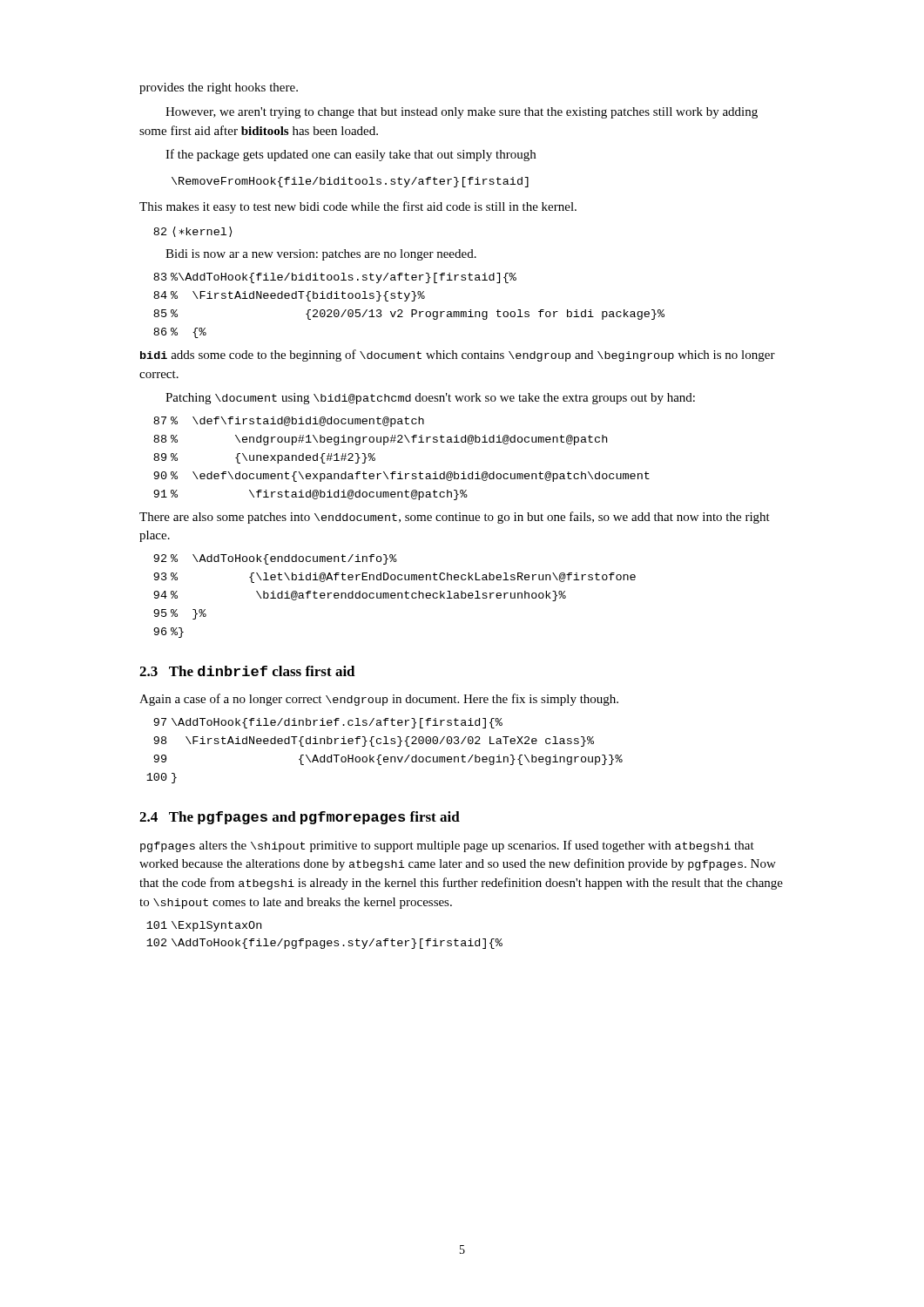
Task: Click on the section header containing "2.3 The dinbrief class first aid"
Action: 247,671
